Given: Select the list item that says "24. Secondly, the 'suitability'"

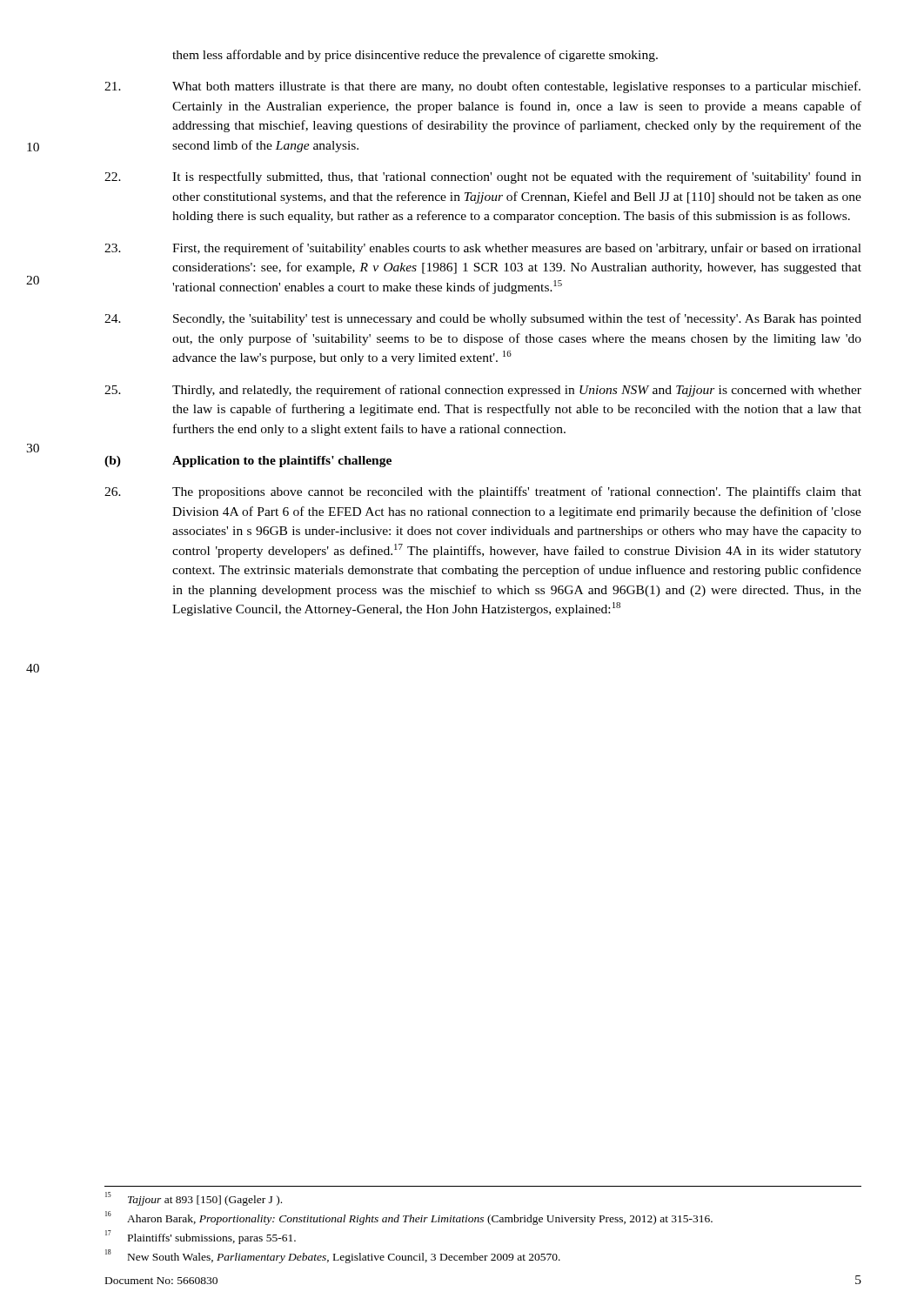Looking at the screenshot, I should click(x=483, y=338).
